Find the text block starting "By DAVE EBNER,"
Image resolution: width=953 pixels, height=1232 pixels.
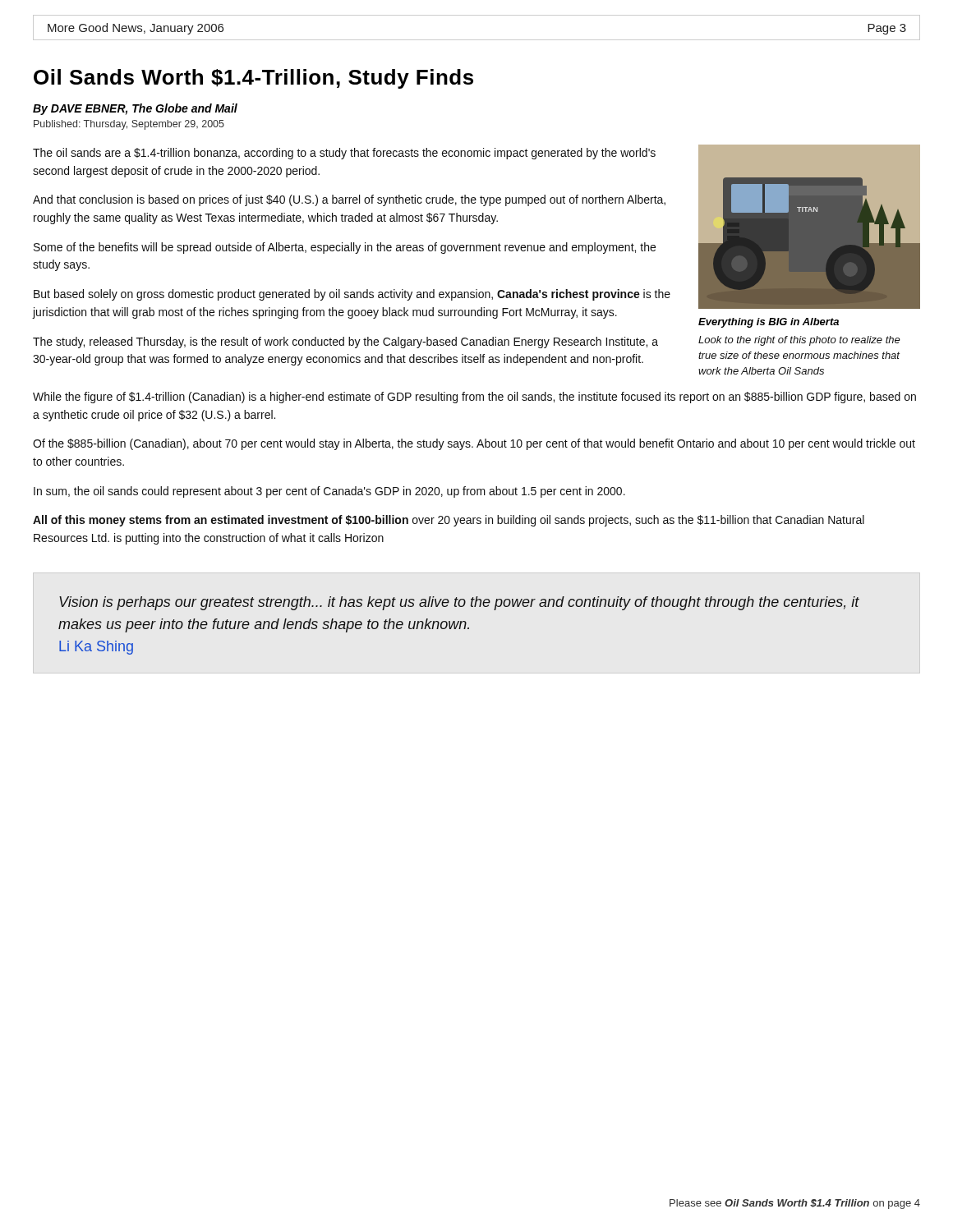pyautogui.click(x=135, y=108)
